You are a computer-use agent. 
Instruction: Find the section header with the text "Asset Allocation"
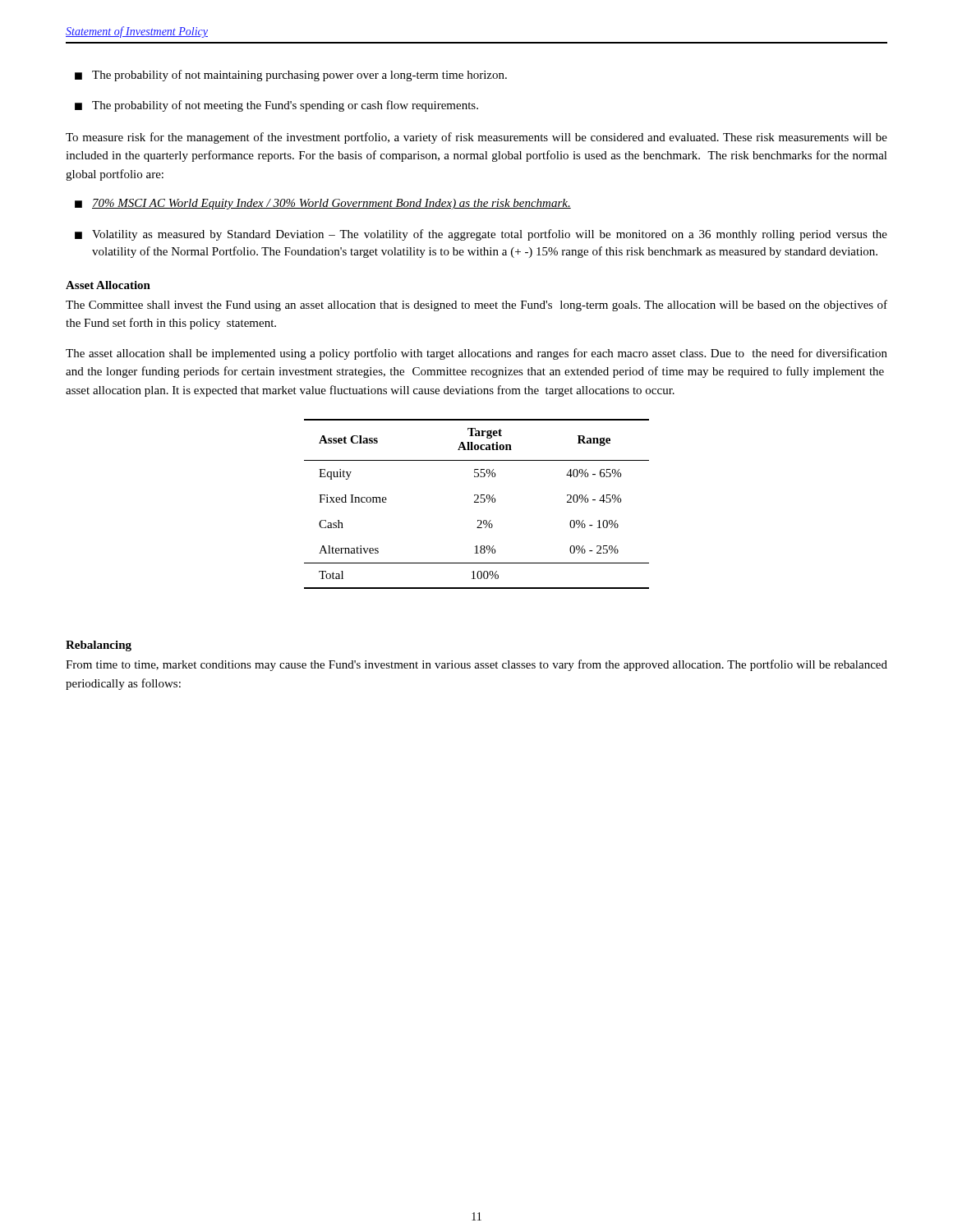tap(108, 285)
